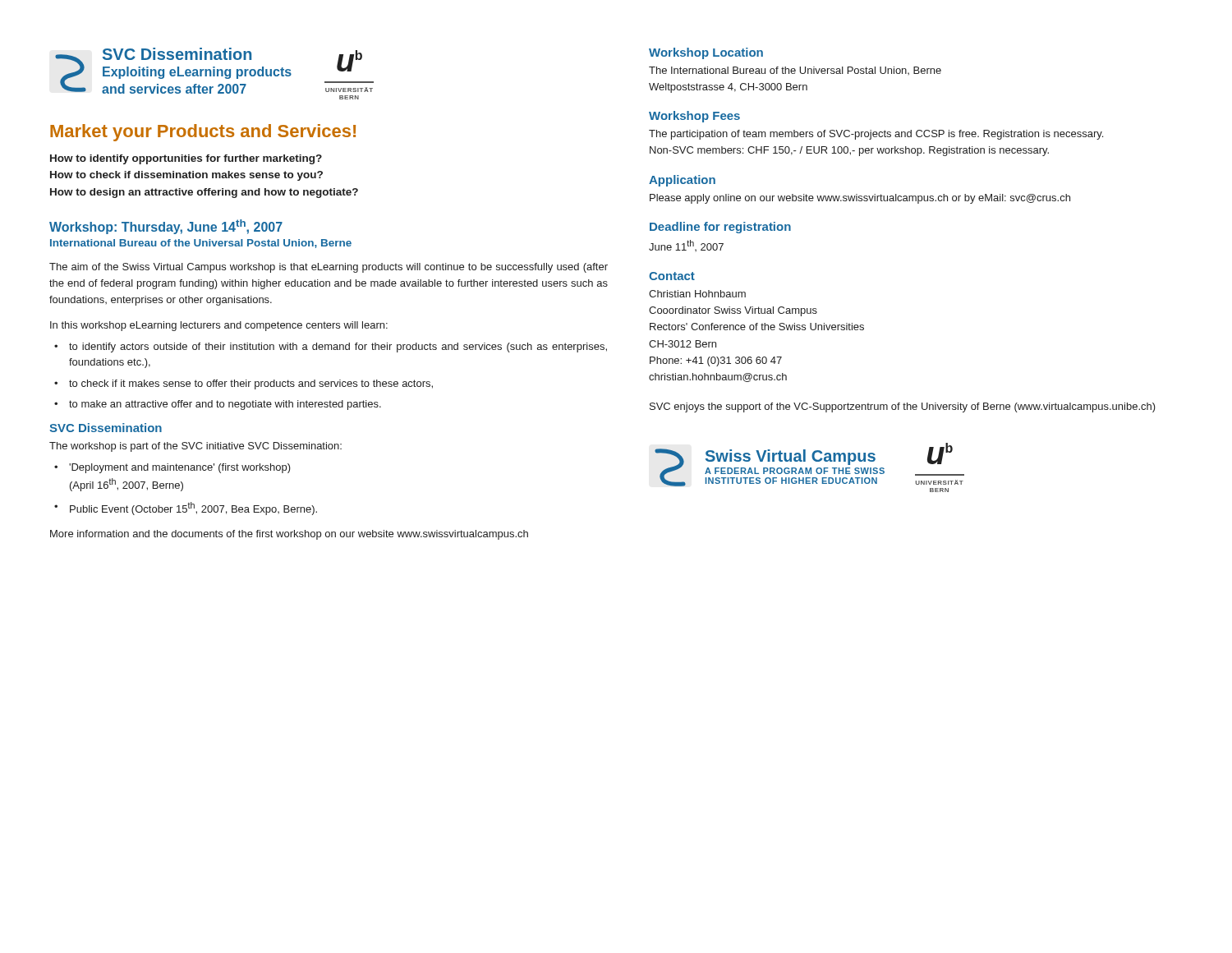Locate the section header that reads "Workshop: Thursday, June 14th,"
Screen dimensions: 953x1232
point(166,225)
